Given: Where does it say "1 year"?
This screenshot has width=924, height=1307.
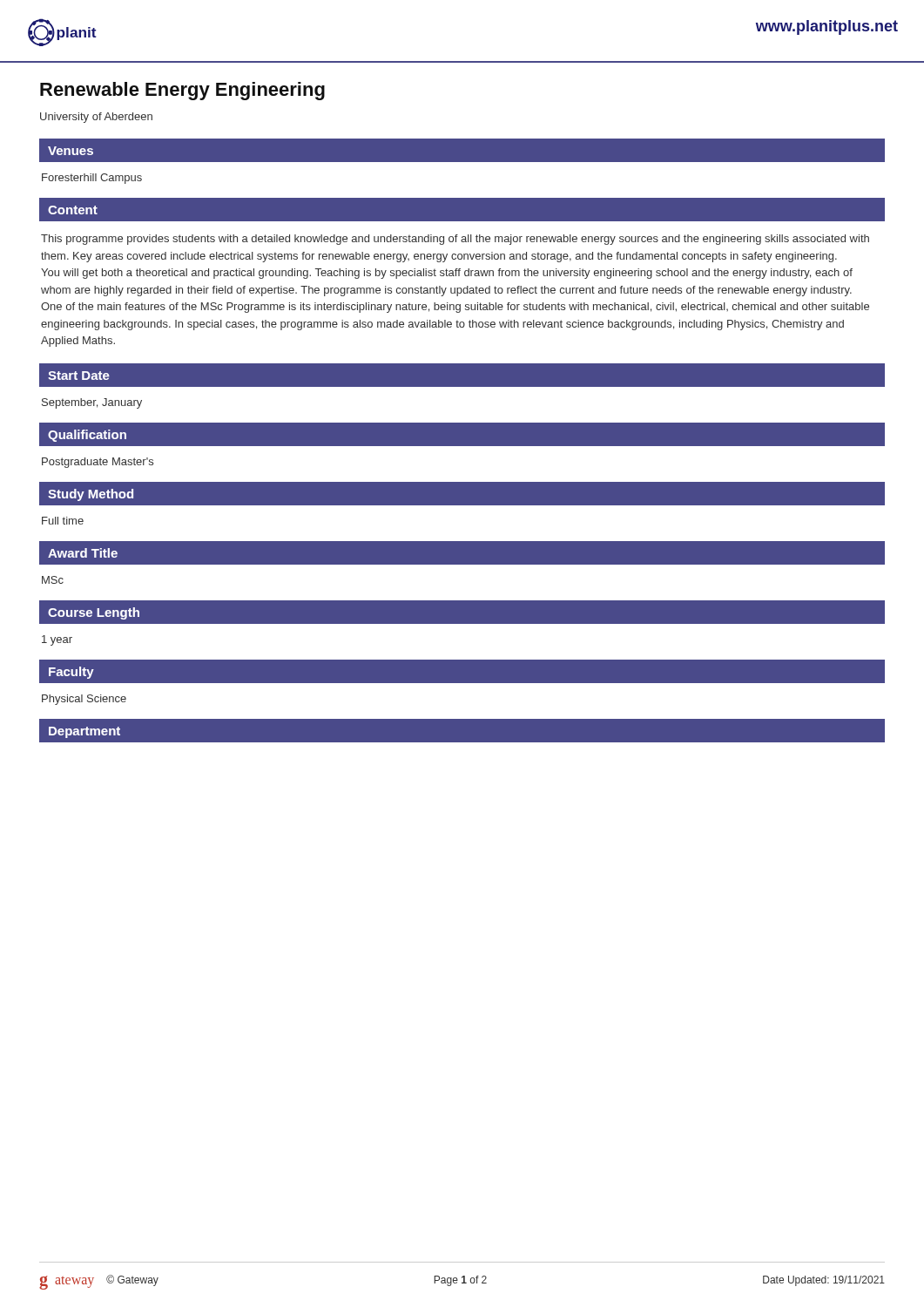Looking at the screenshot, I should [57, 639].
